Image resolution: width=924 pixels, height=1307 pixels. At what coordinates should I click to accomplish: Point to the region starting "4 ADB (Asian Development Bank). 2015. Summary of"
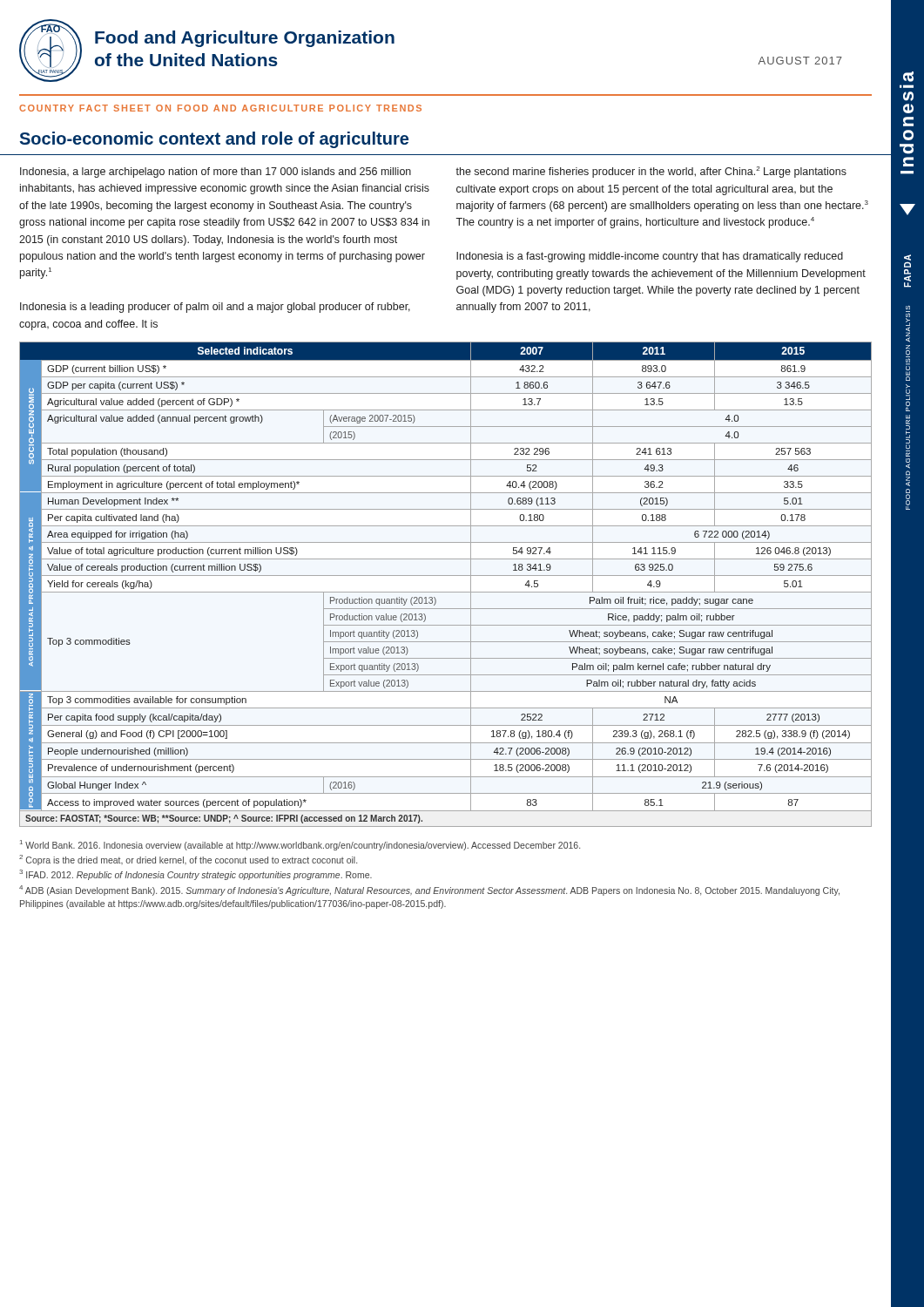pos(430,896)
